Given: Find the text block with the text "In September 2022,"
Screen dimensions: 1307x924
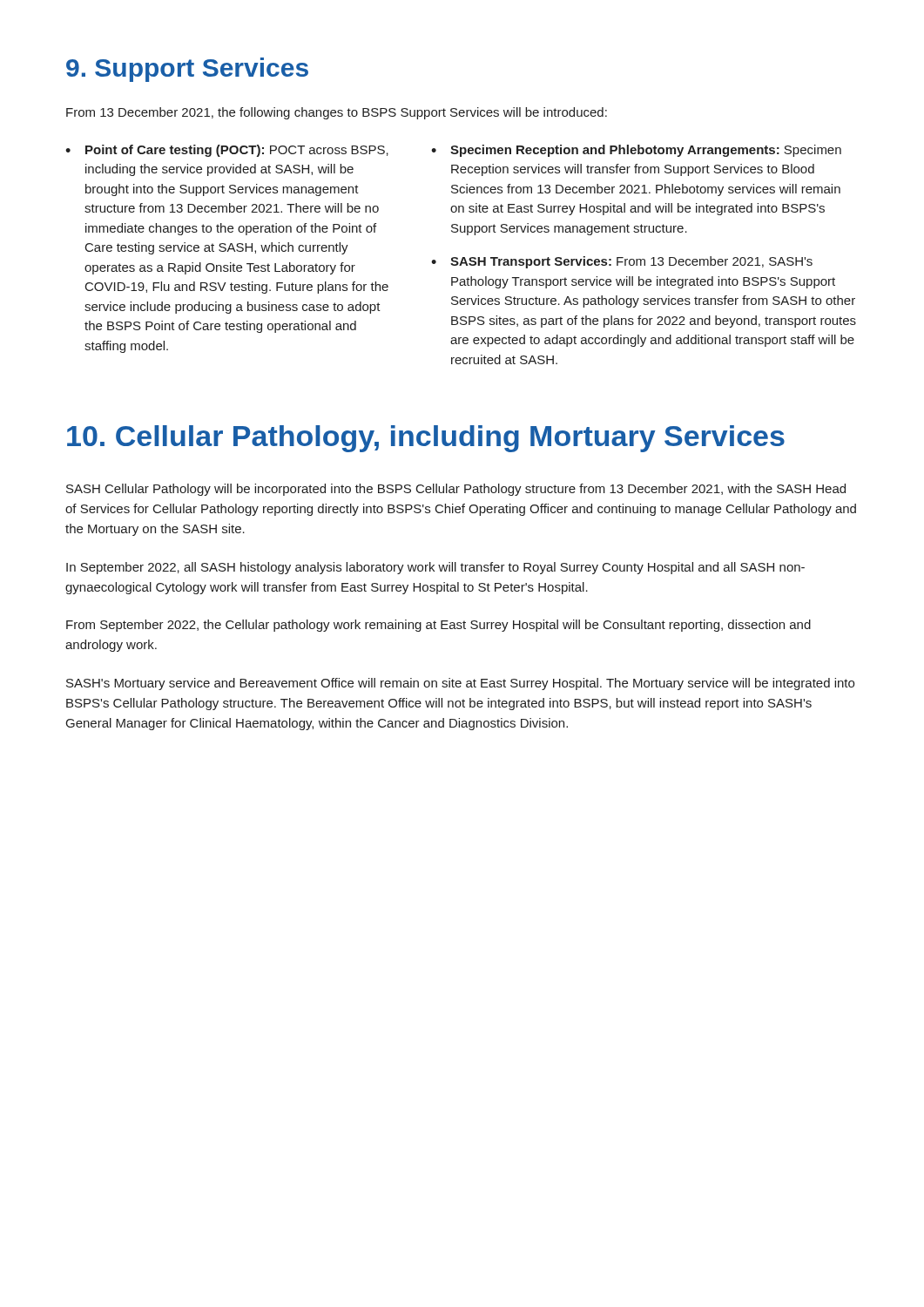Looking at the screenshot, I should click(x=462, y=577).
